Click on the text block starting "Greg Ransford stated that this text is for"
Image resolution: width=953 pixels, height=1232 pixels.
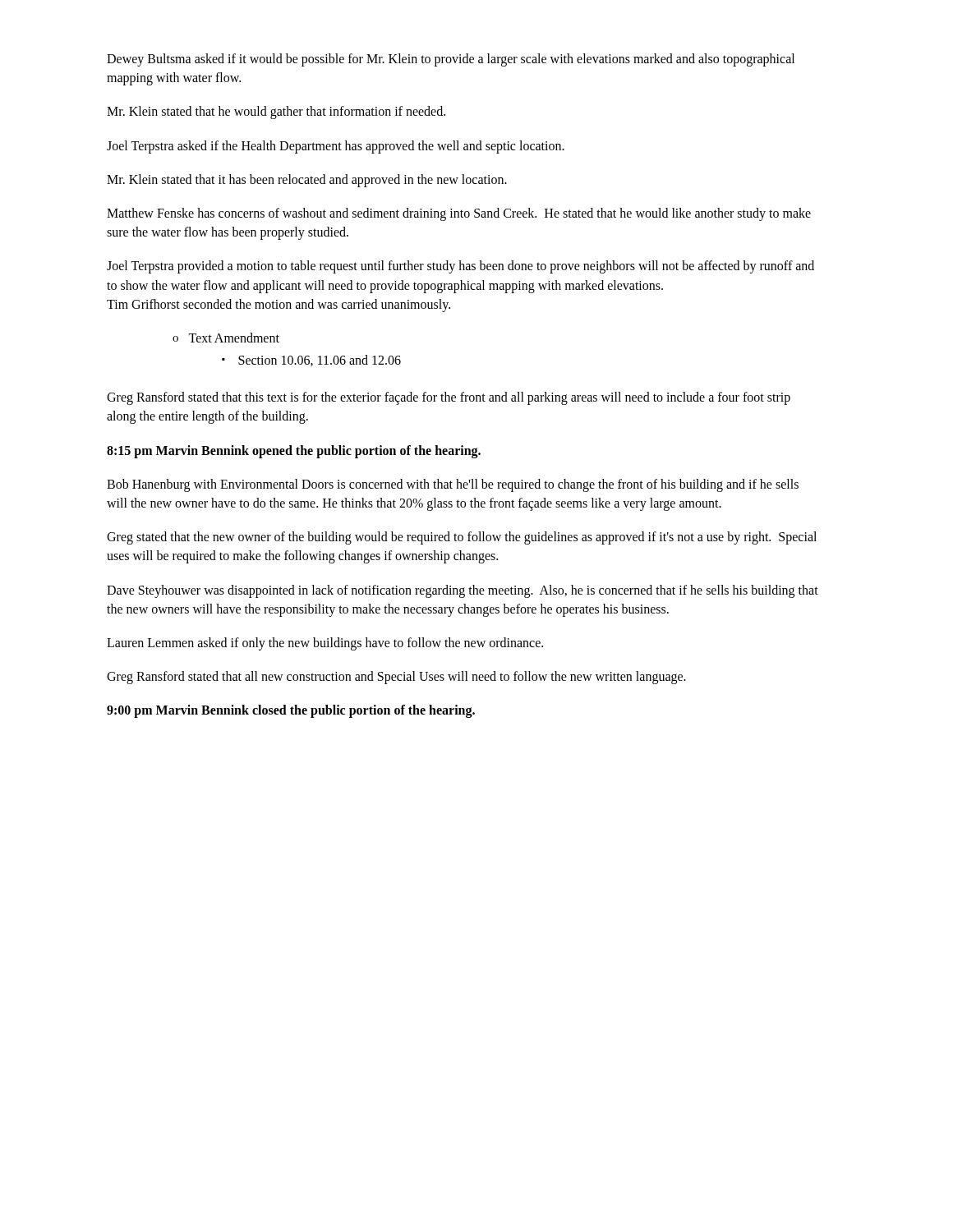[x=449, y=407]
